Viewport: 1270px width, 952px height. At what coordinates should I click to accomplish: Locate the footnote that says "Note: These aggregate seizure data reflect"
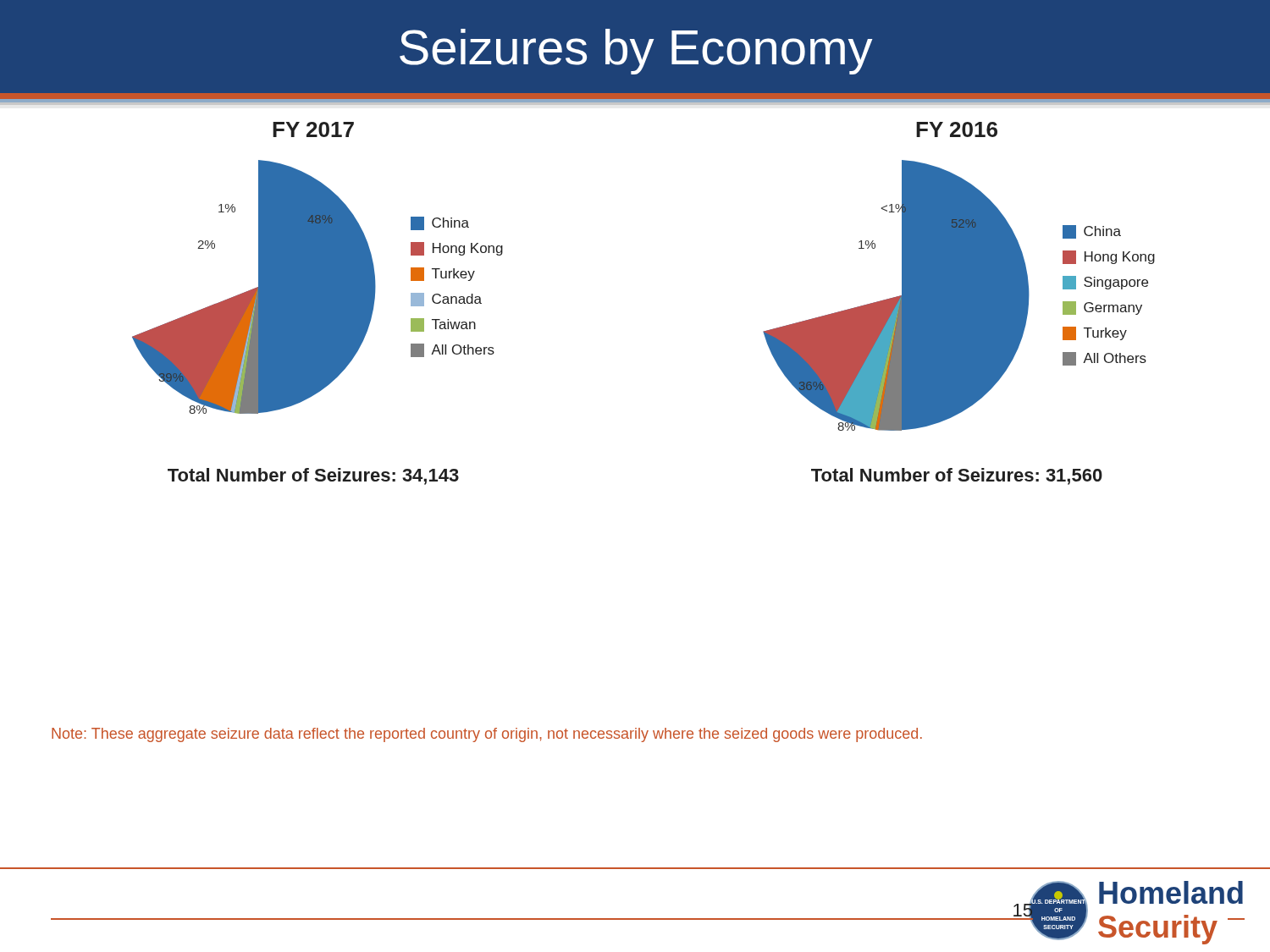click(x=487, y=734)
